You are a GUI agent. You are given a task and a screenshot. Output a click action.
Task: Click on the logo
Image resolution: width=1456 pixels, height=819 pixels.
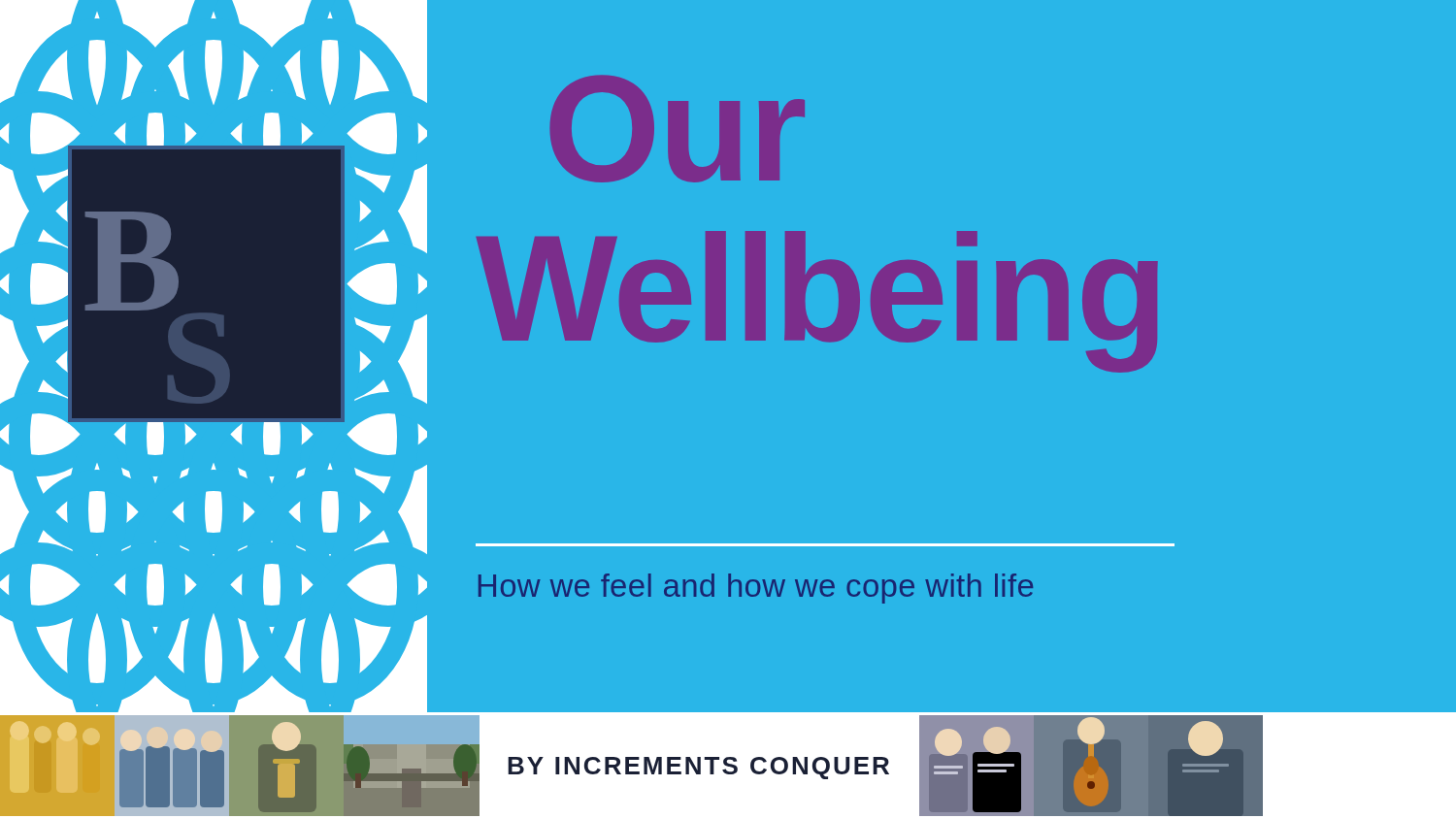214,356
